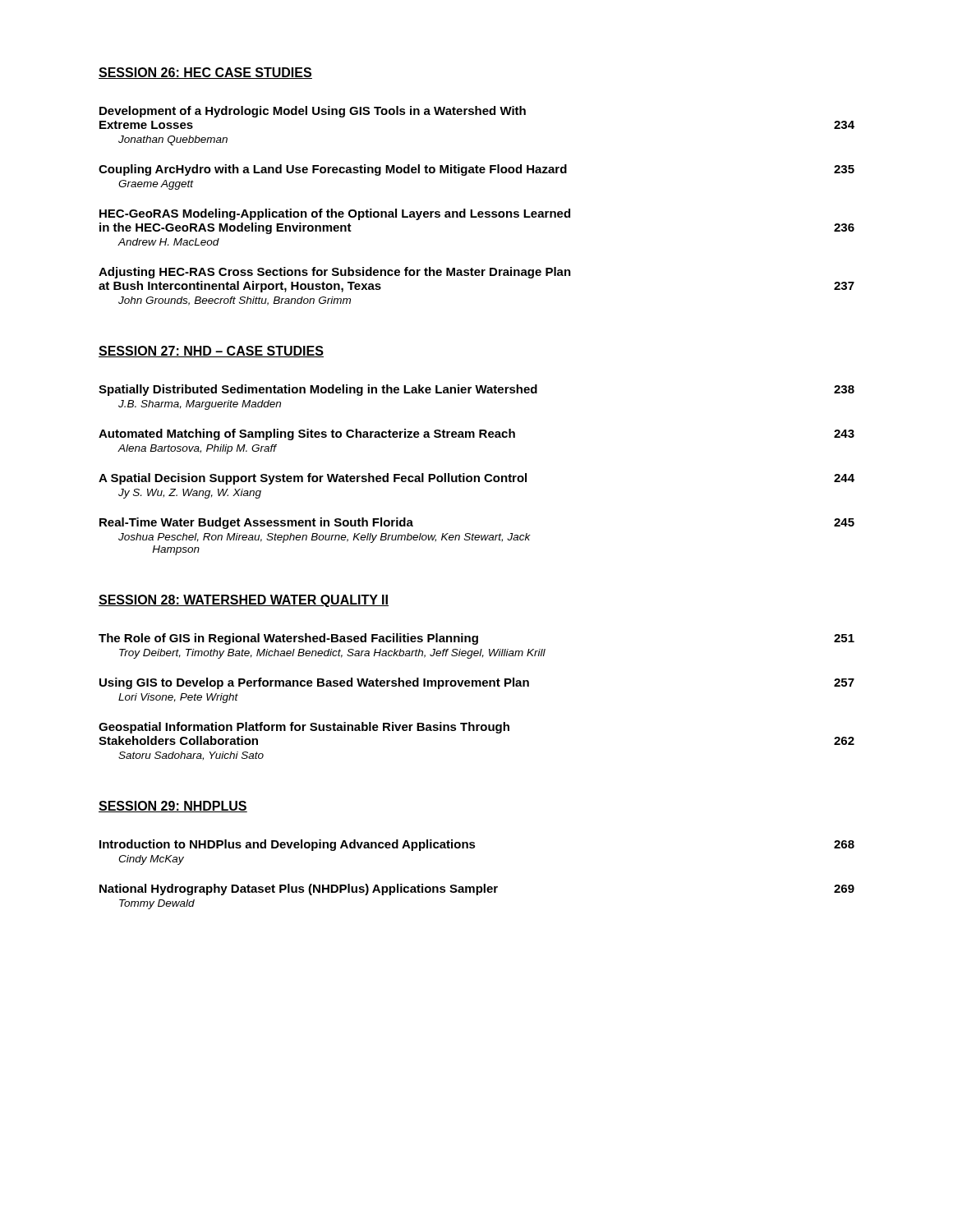
Task: Select the list item that says "Using GIS to Develop a Performance Based Watershed"
Action: [476, 689]
